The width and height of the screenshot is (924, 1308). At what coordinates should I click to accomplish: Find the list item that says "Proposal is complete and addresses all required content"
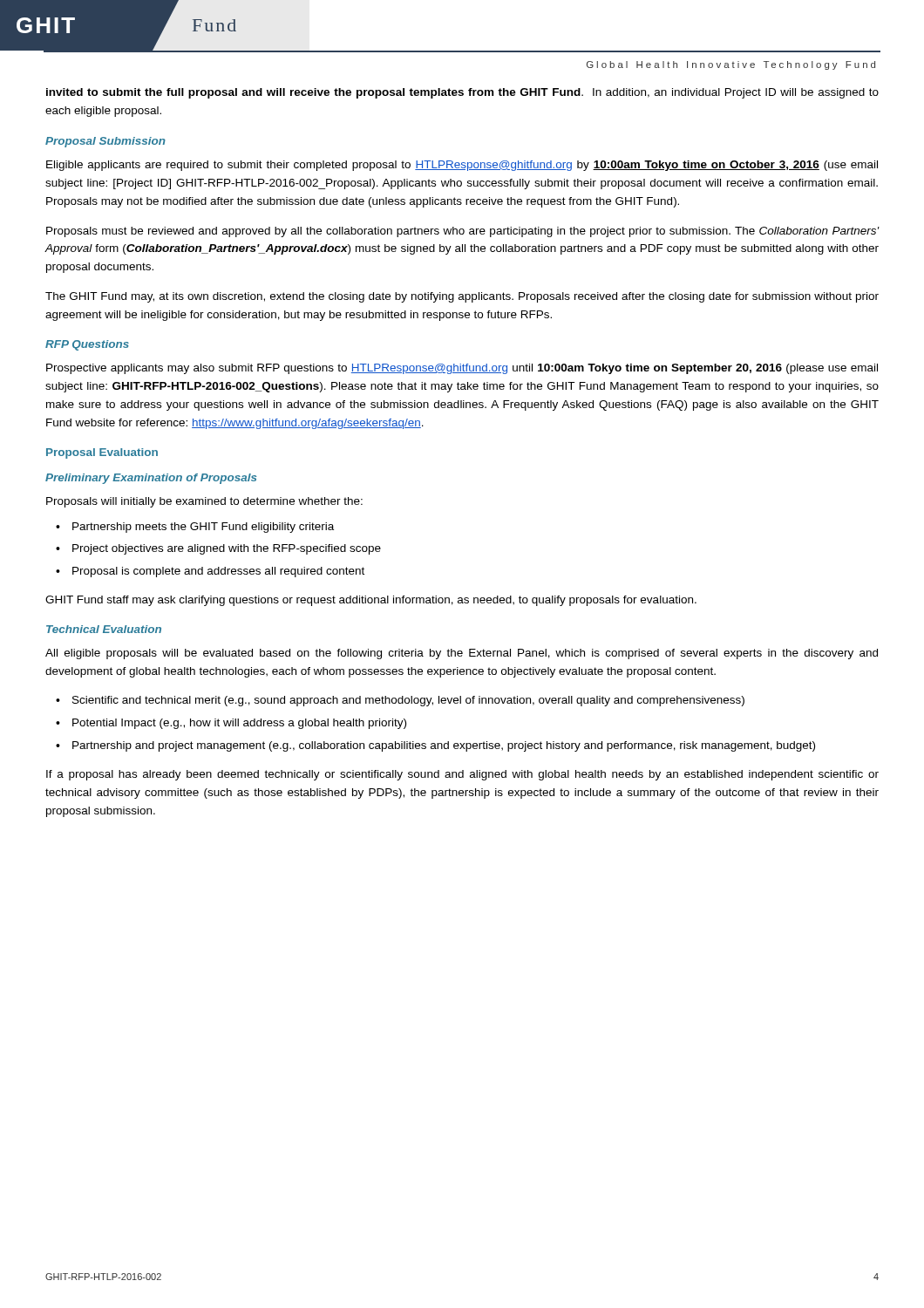point(218,571)
